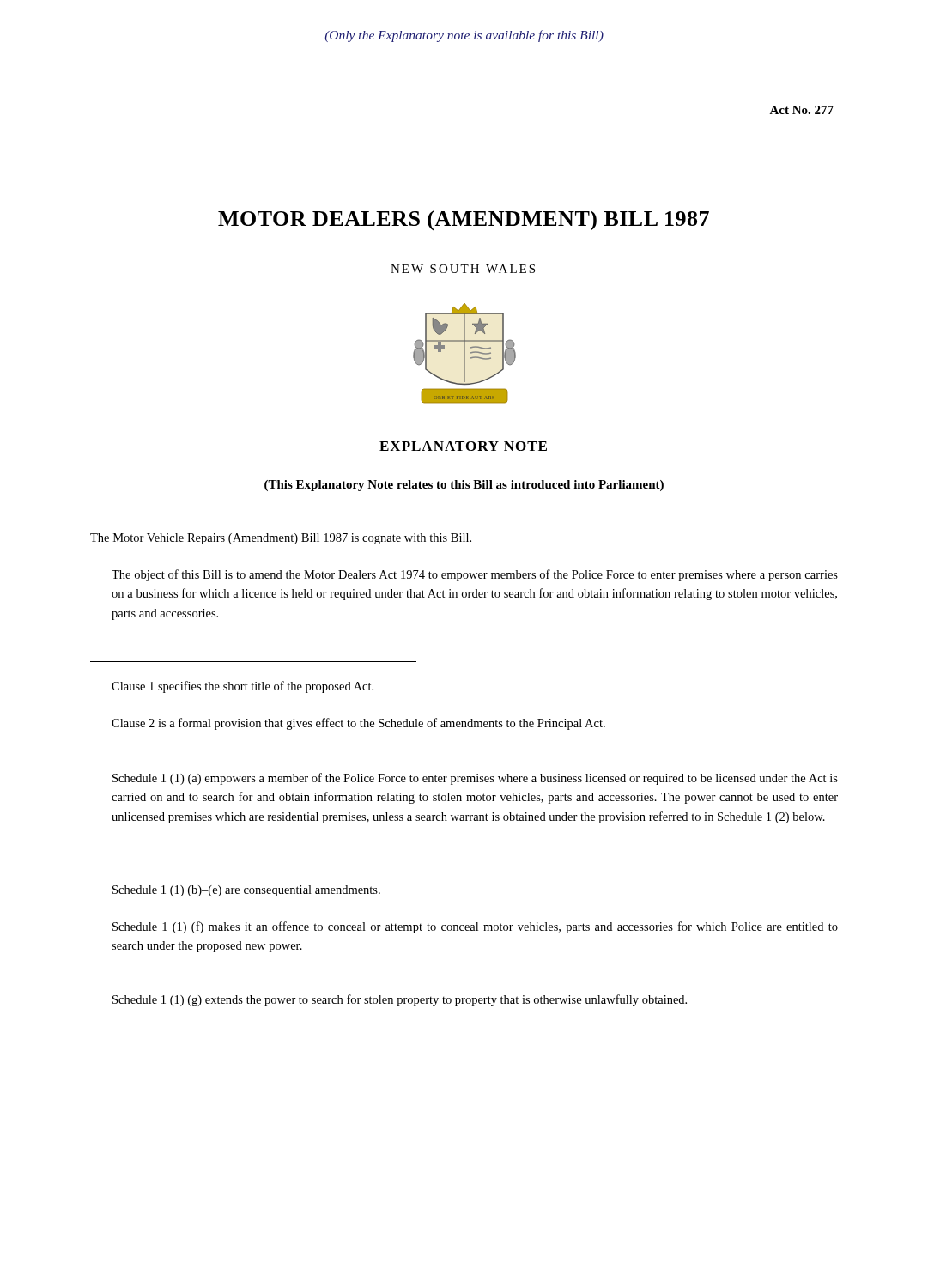This screenshot has height=1288, width=928.
Task: Point to the region starting "Schedule 1 (1) (g) extends the power"
Action: 400,999
